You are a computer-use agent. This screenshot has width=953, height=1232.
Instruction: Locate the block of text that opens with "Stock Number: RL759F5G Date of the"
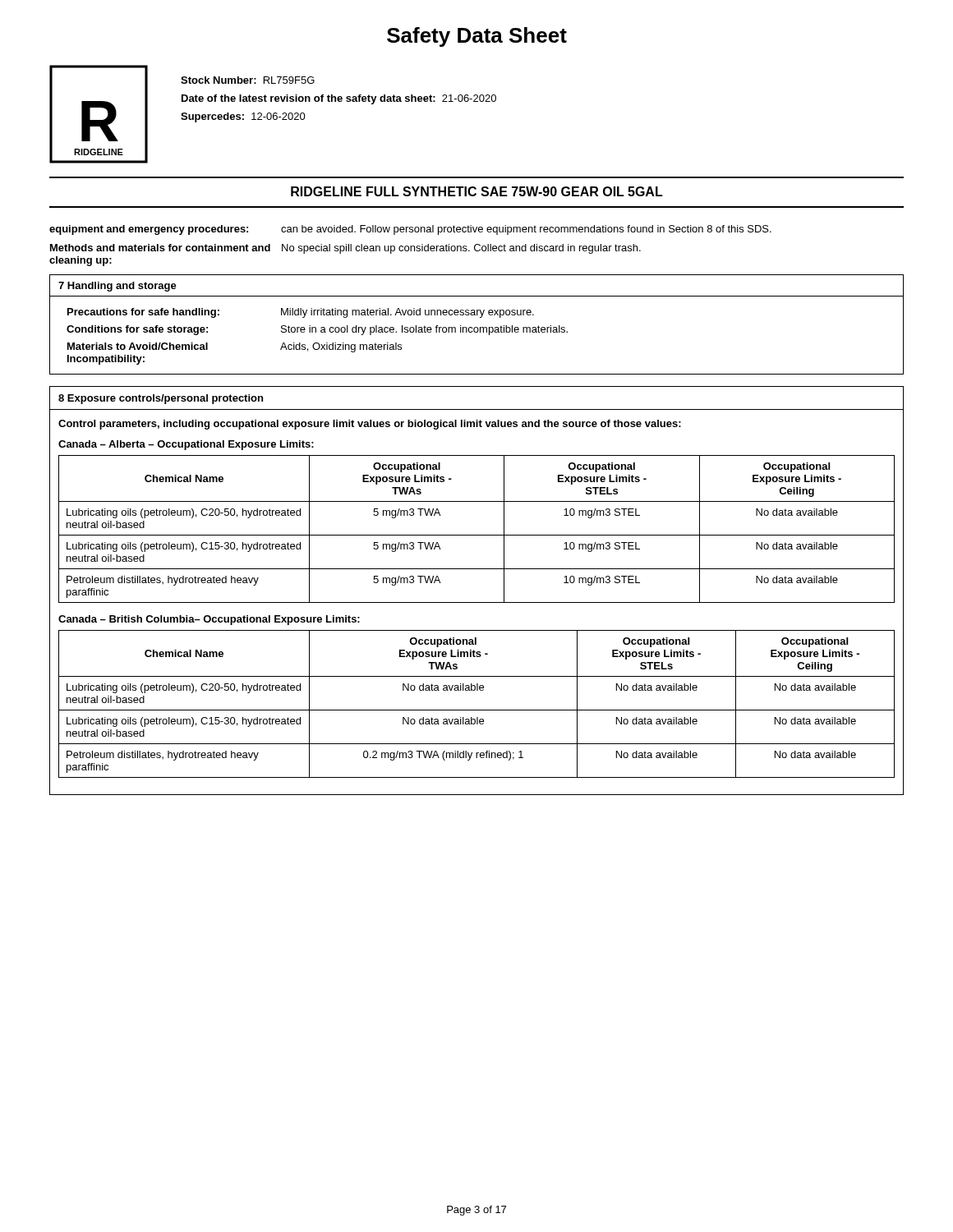click(339, 99)
